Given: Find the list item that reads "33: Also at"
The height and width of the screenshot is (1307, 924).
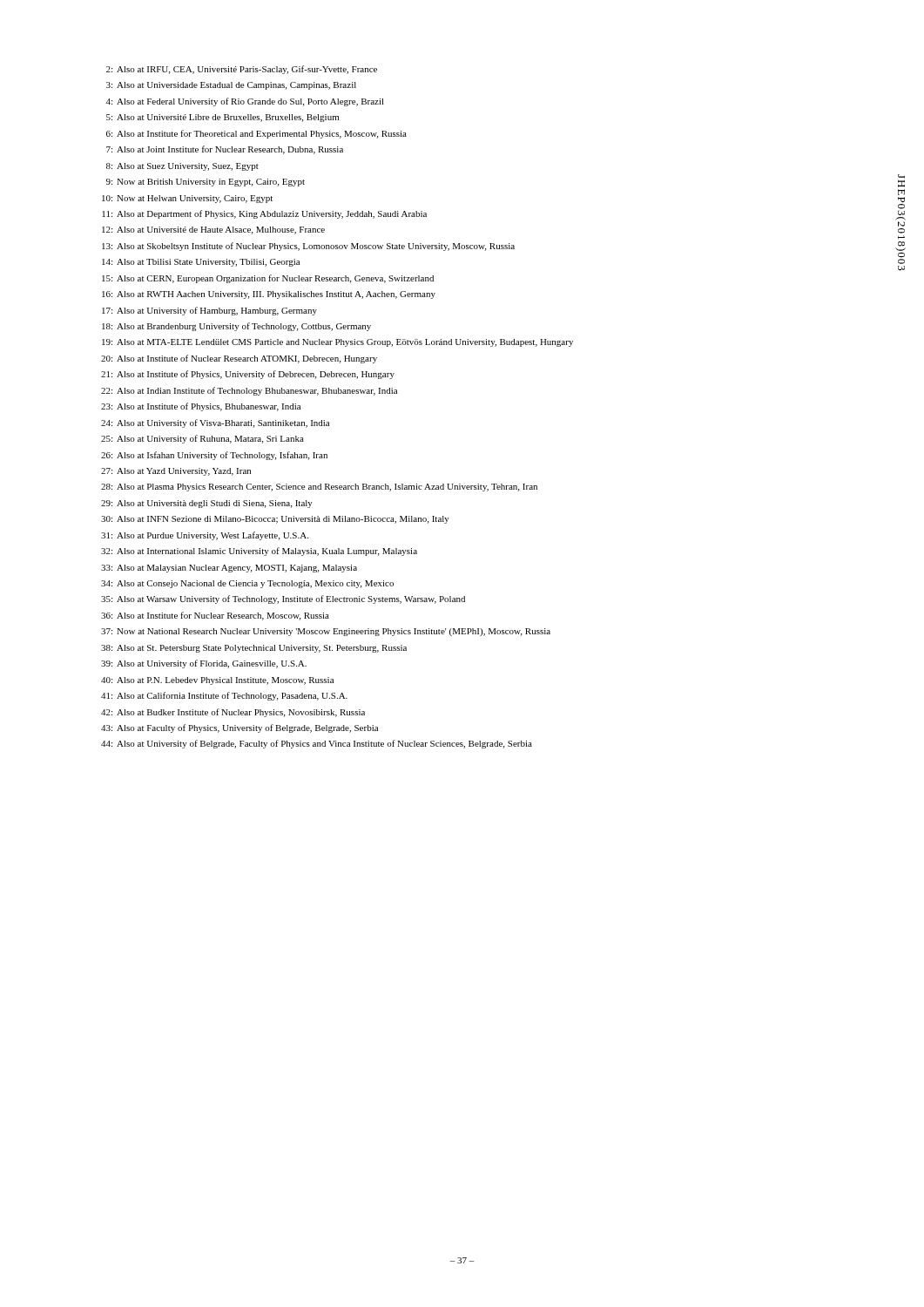Looking at the screenshot, I should pyautogui.click(x=229, y=569).
